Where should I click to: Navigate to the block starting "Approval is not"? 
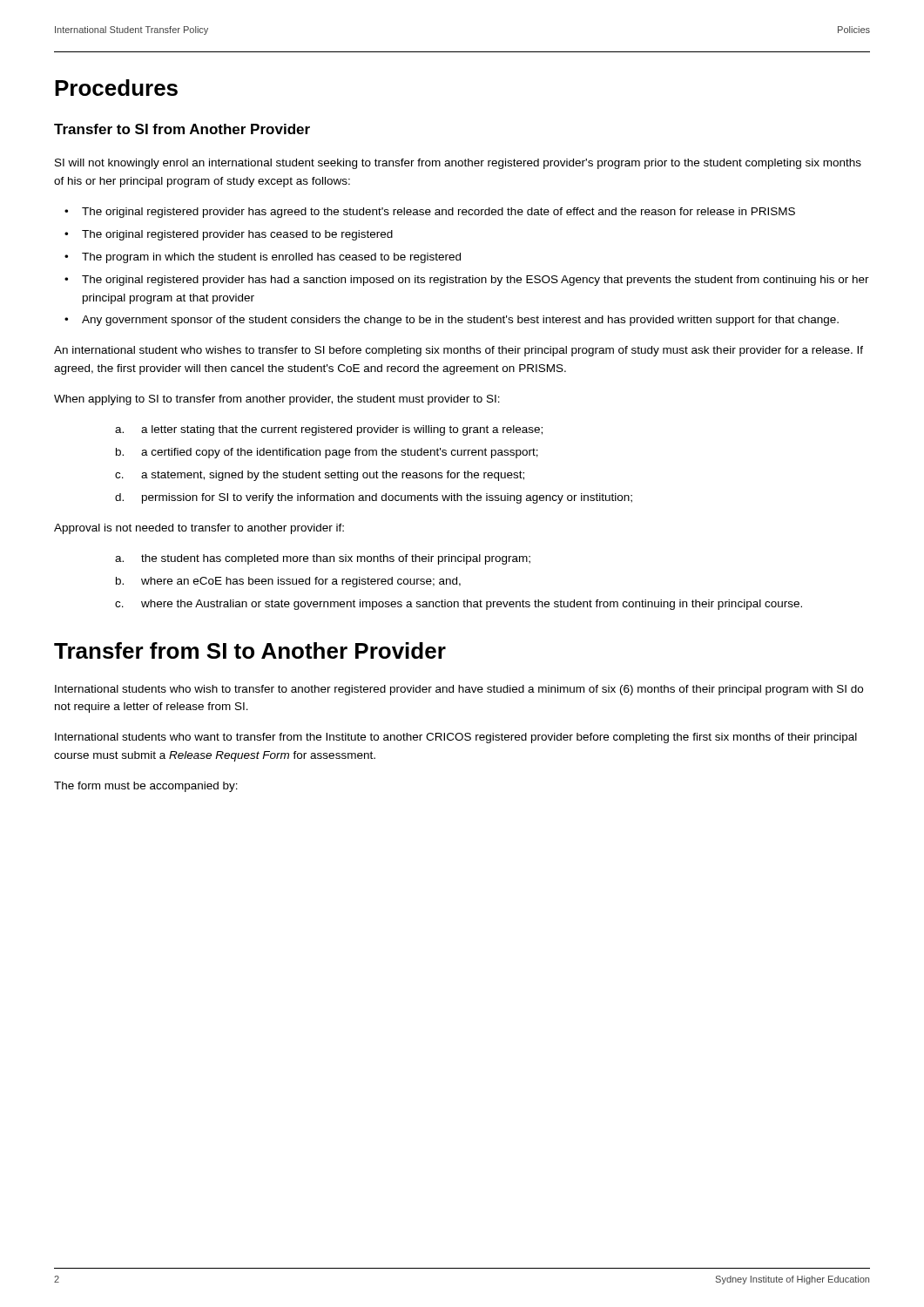coord(199,529)
